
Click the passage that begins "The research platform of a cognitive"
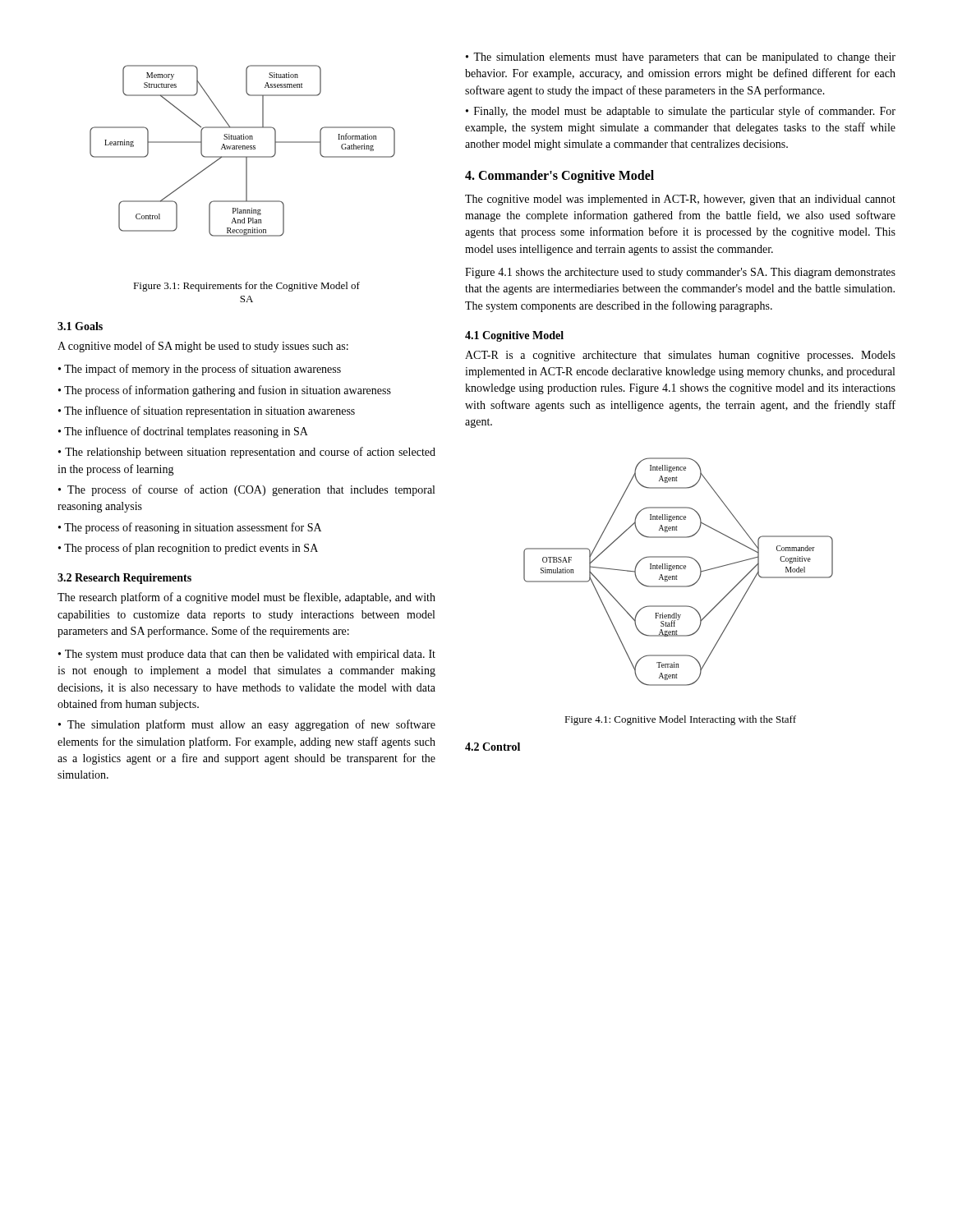tap(246, 615)
